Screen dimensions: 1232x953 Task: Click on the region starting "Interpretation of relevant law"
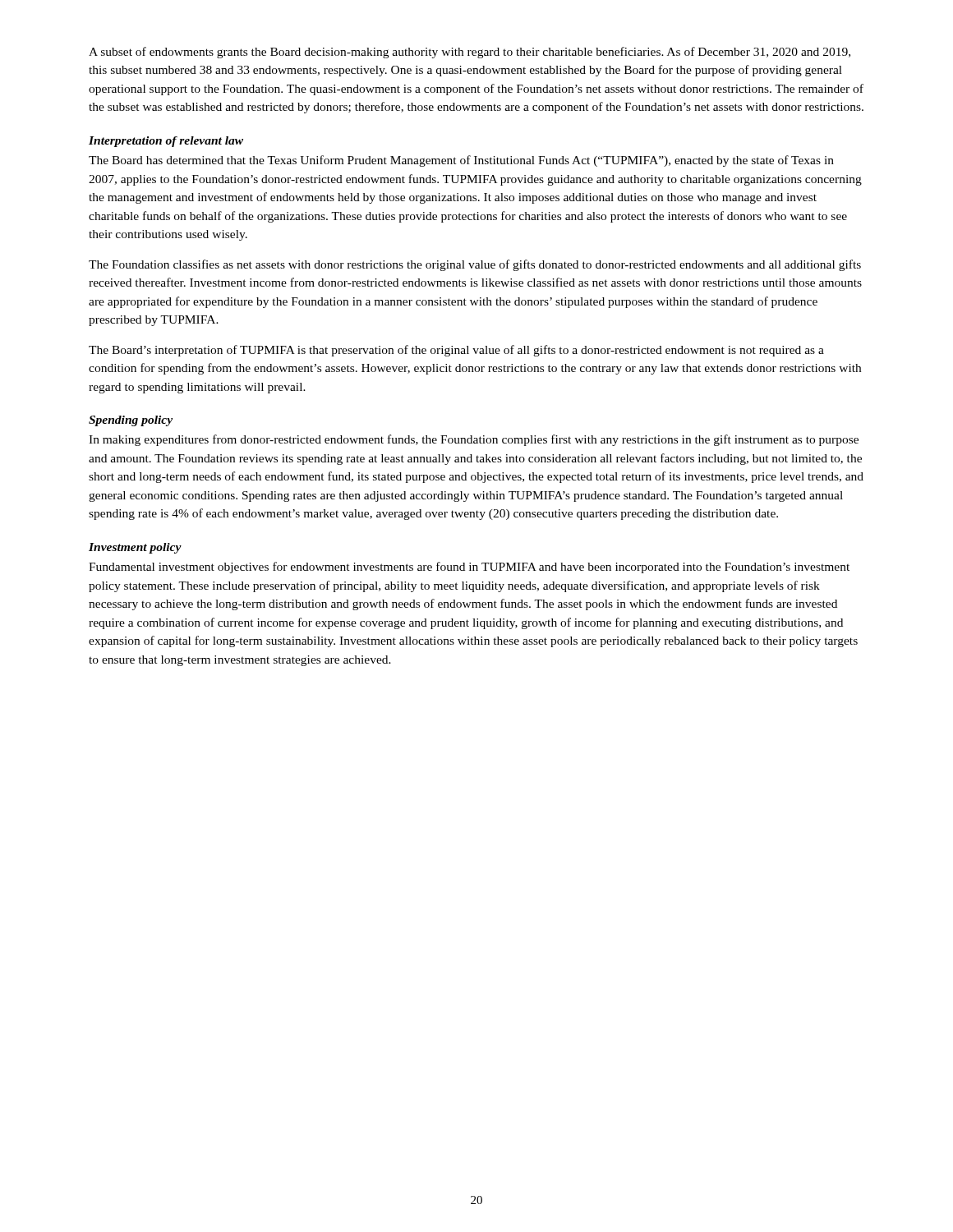tap(166, 142)
